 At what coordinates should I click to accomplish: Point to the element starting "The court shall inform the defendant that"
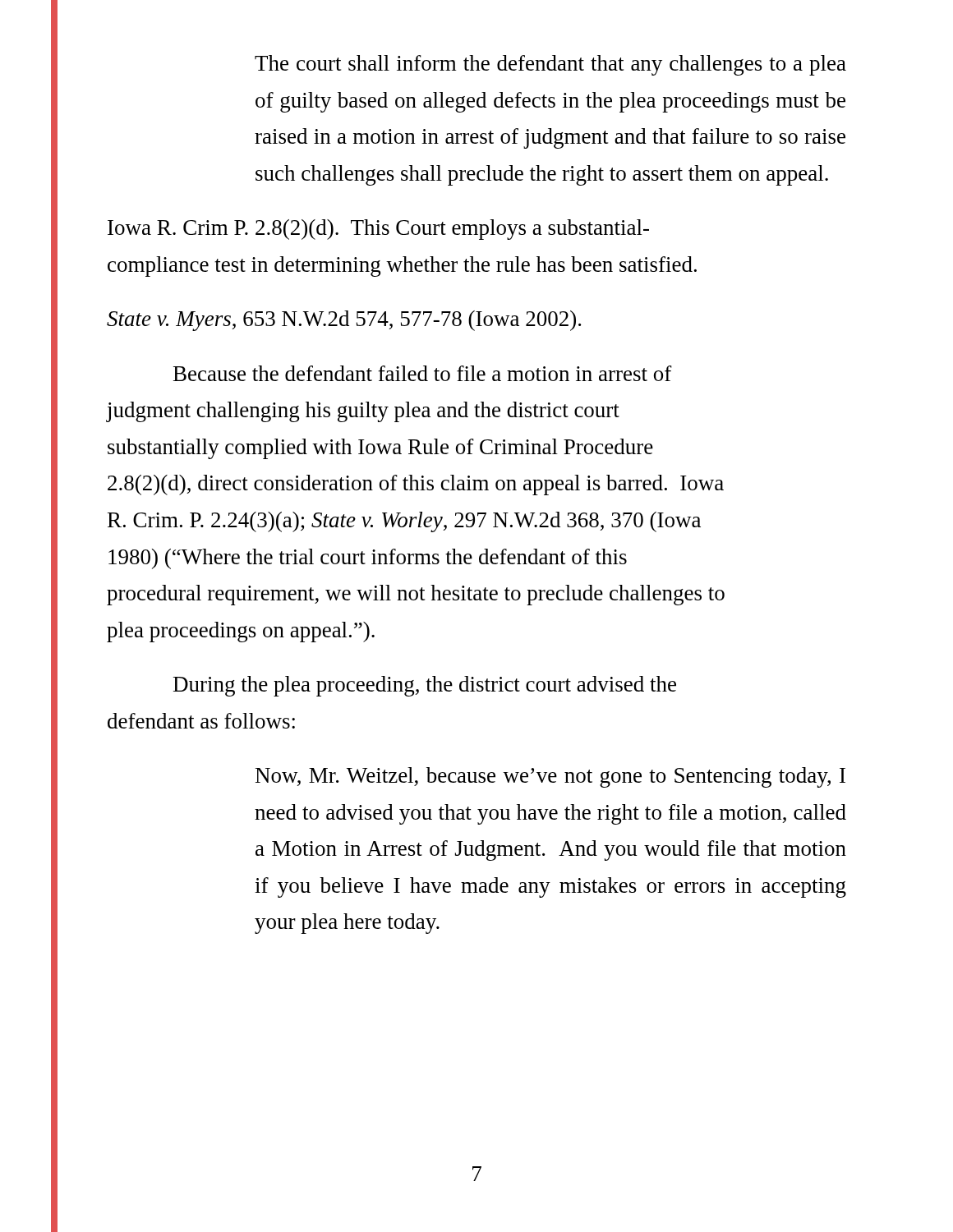click(x=550, y=118)
